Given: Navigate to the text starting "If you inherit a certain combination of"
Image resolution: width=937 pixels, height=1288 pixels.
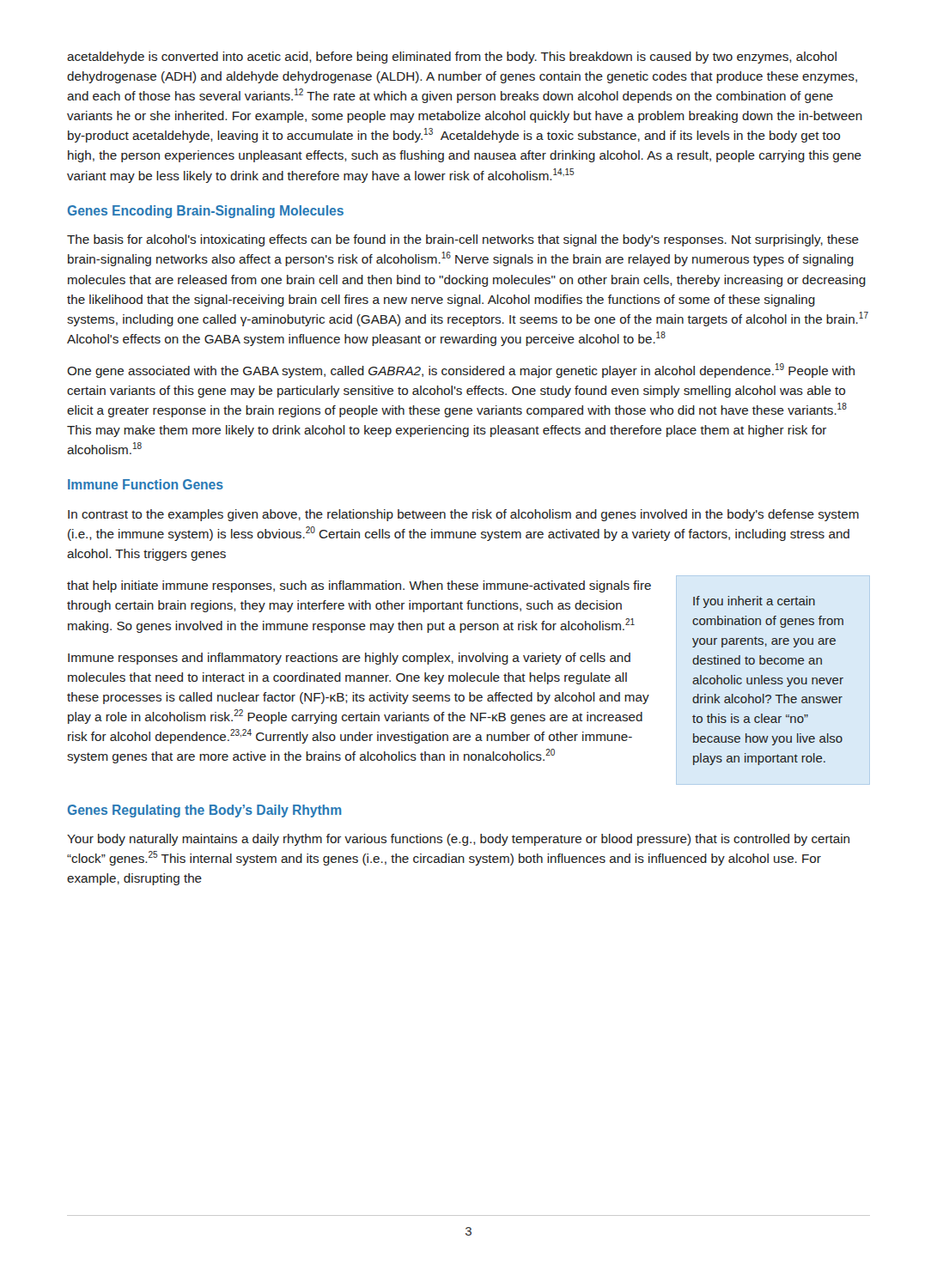Looking at the screenshot, I should pyautogui.click(x=768, y=679).
